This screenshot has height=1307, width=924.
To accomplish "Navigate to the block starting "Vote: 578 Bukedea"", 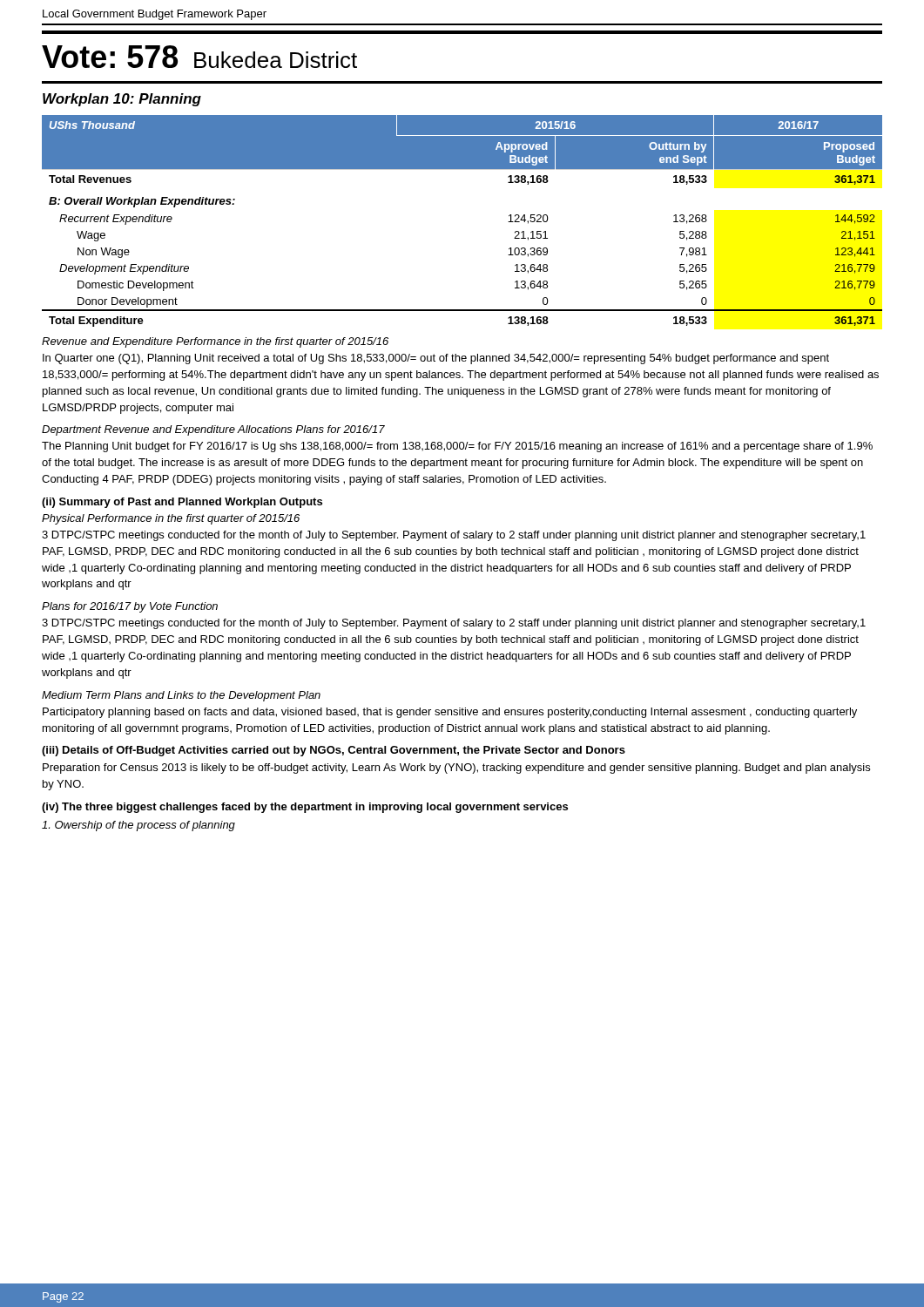I will [x=200, y=57].
